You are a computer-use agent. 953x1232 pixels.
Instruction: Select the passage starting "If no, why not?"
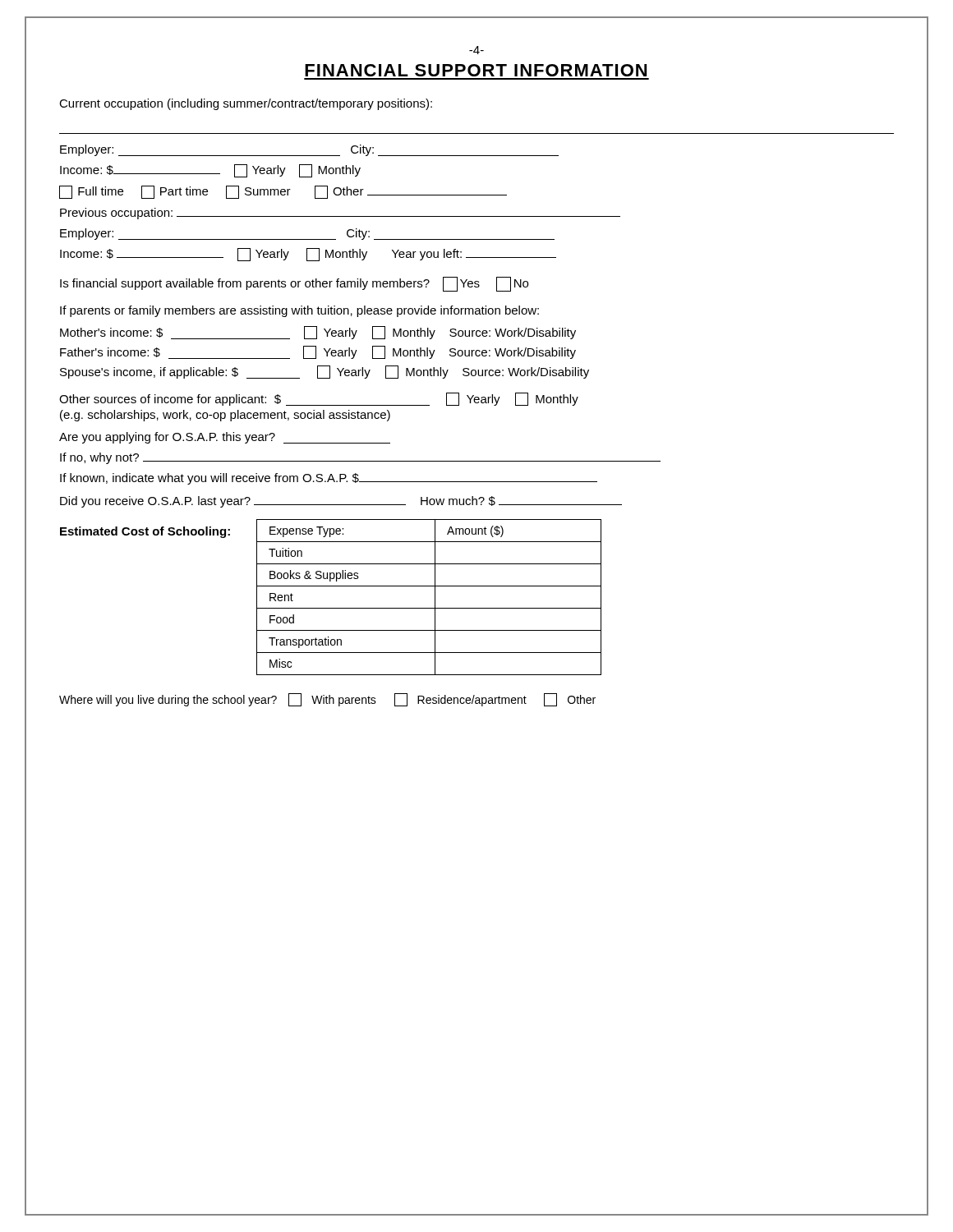[x=360, y=457]
